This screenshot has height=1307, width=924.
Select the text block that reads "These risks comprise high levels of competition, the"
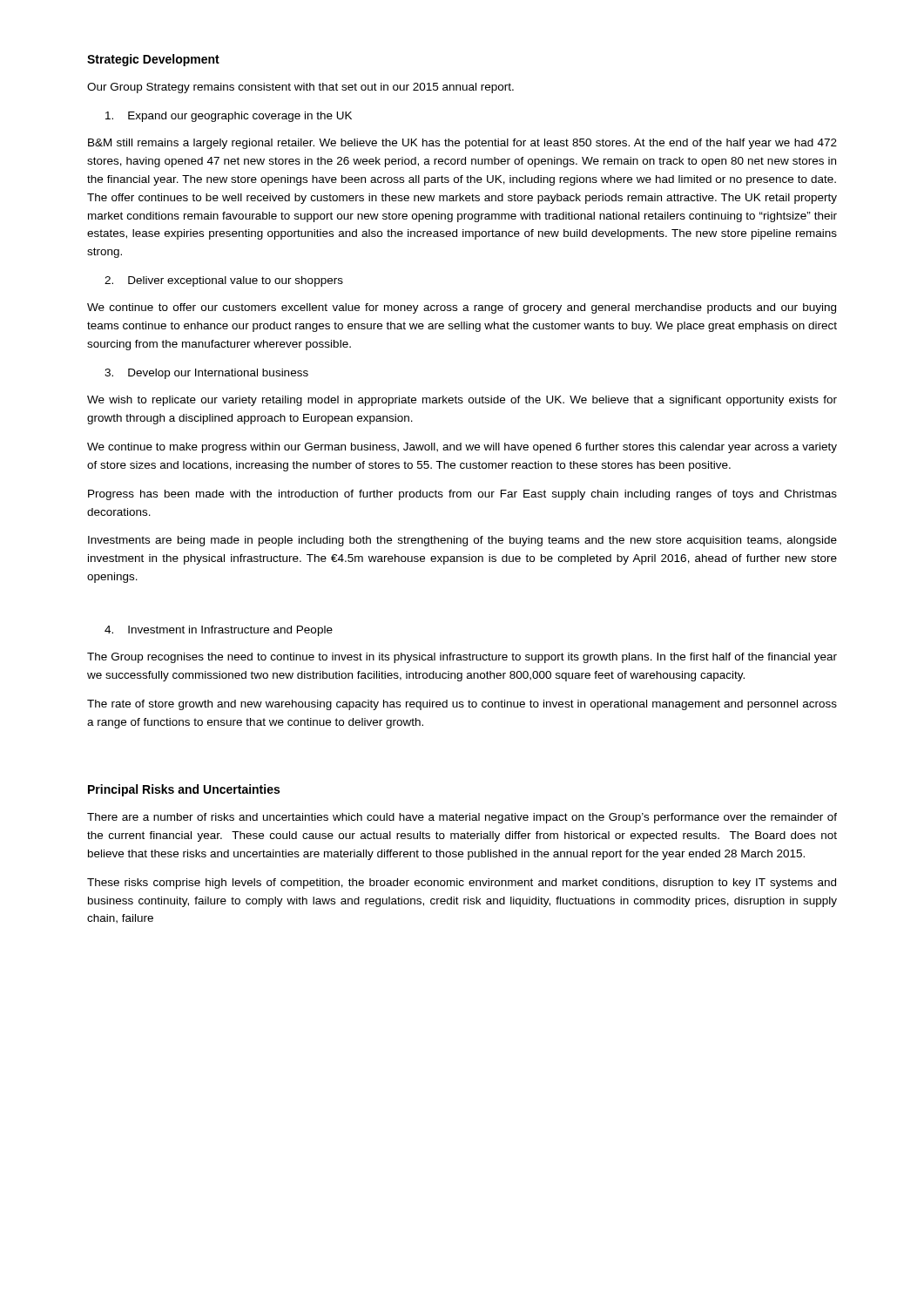click(x=462, y=900)
